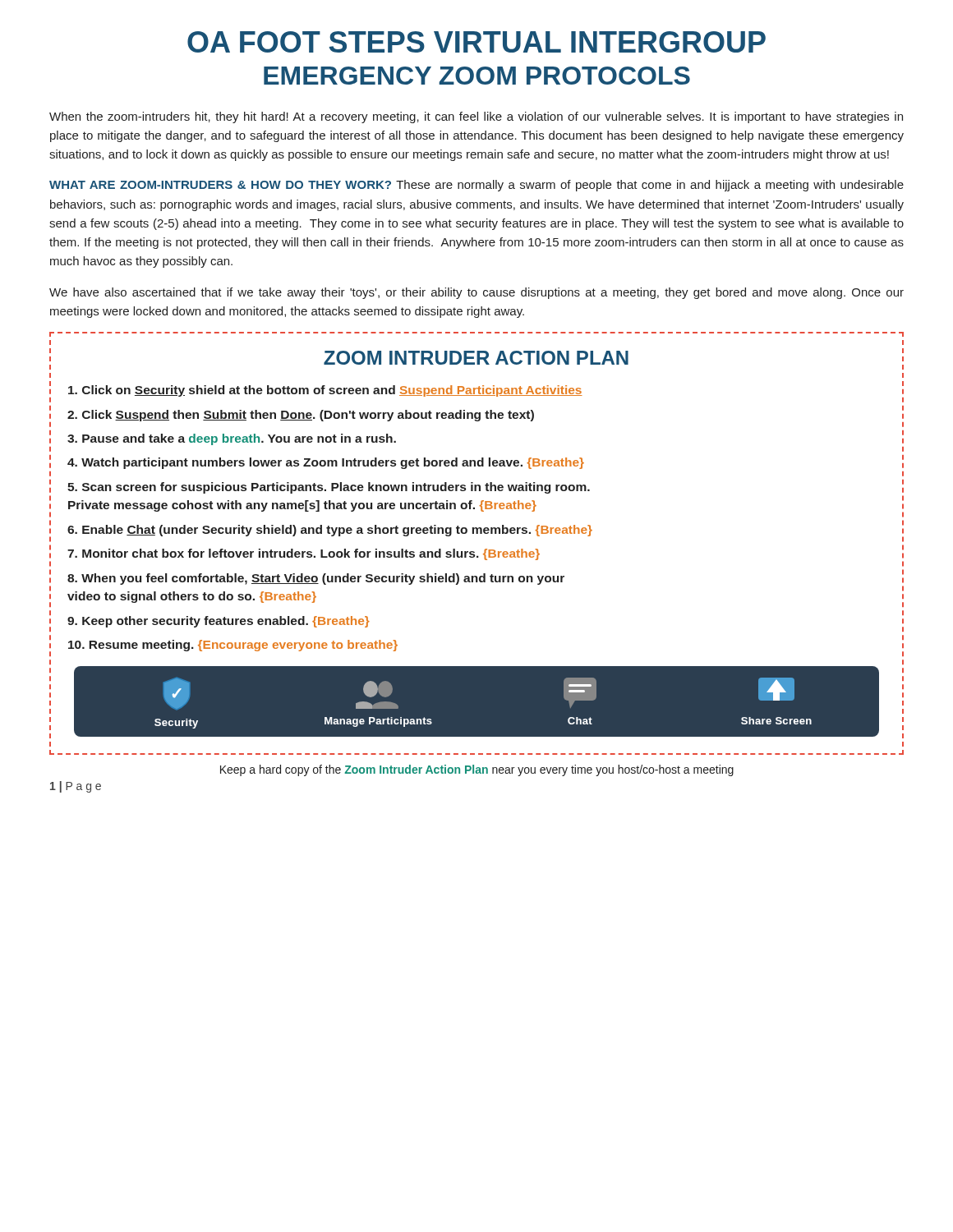
Task: Find the block on this page that starts "6. Enable Chat (under Security shield) and type"
Action: click(x=330, y=529)
